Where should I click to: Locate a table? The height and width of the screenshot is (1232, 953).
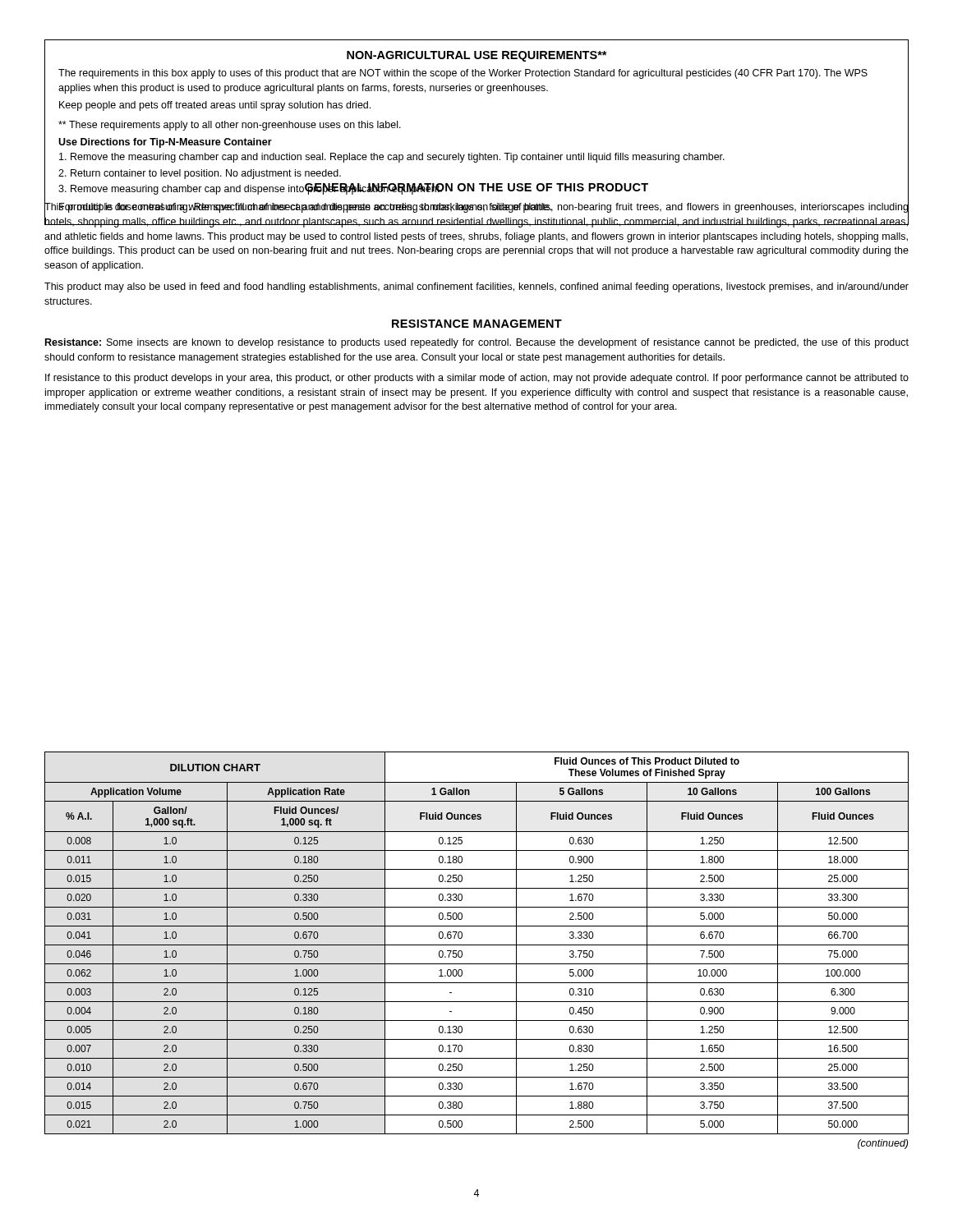476,950
